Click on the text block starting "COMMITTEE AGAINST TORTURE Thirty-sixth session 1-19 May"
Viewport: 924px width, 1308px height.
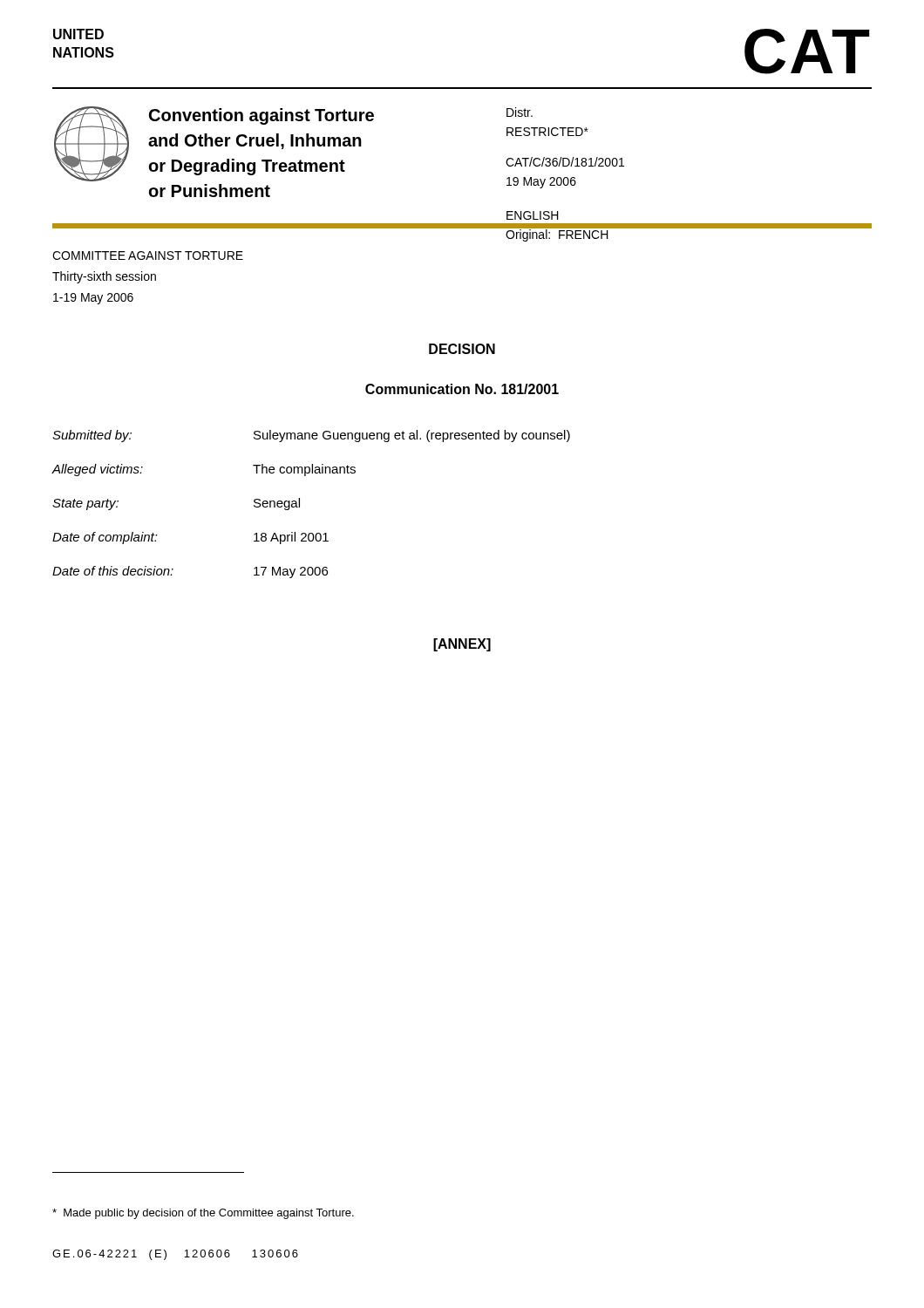pyautogui.click(x=148, y=276)
